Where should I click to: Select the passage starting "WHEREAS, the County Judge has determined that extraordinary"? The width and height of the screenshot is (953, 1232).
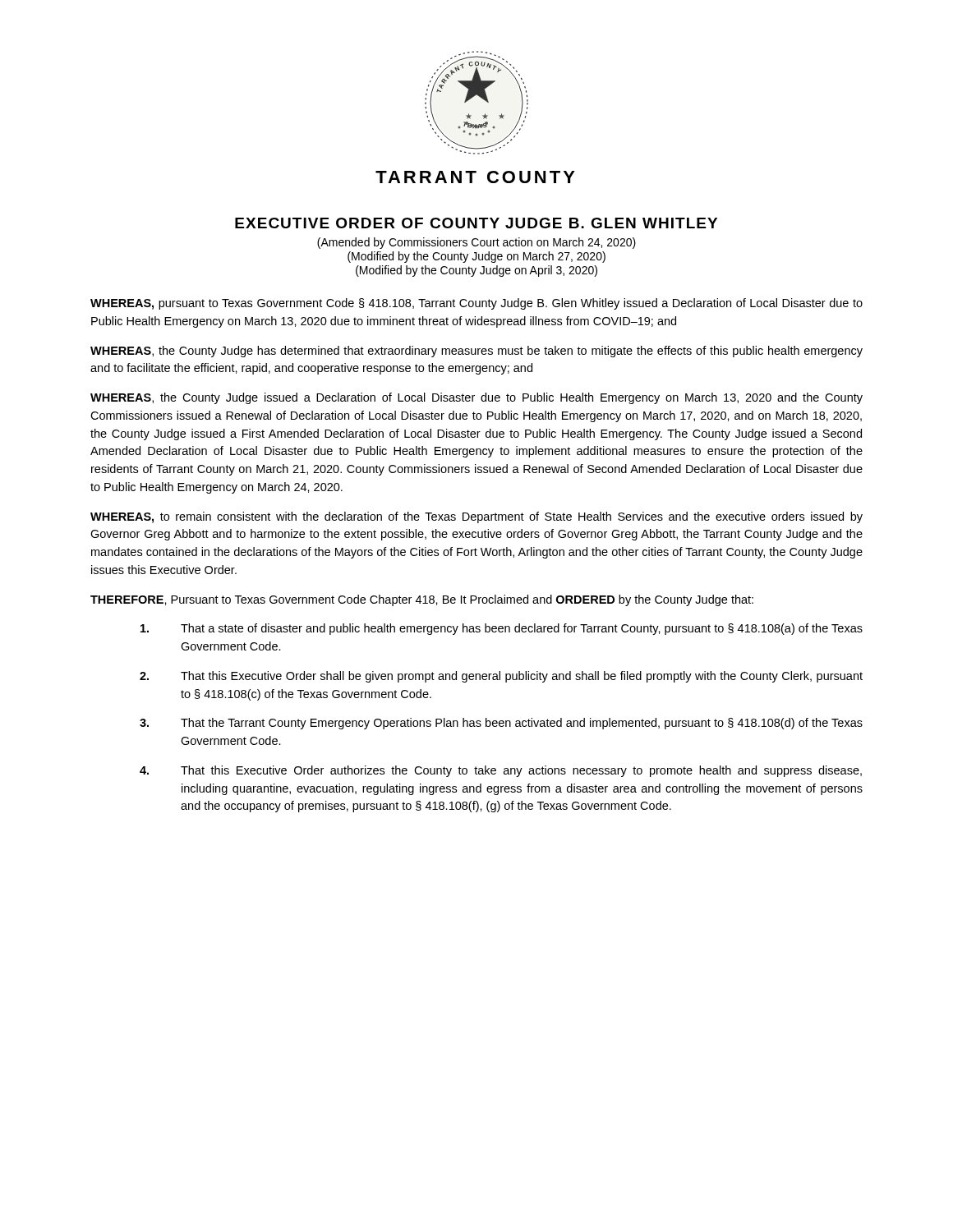[476, 359]
